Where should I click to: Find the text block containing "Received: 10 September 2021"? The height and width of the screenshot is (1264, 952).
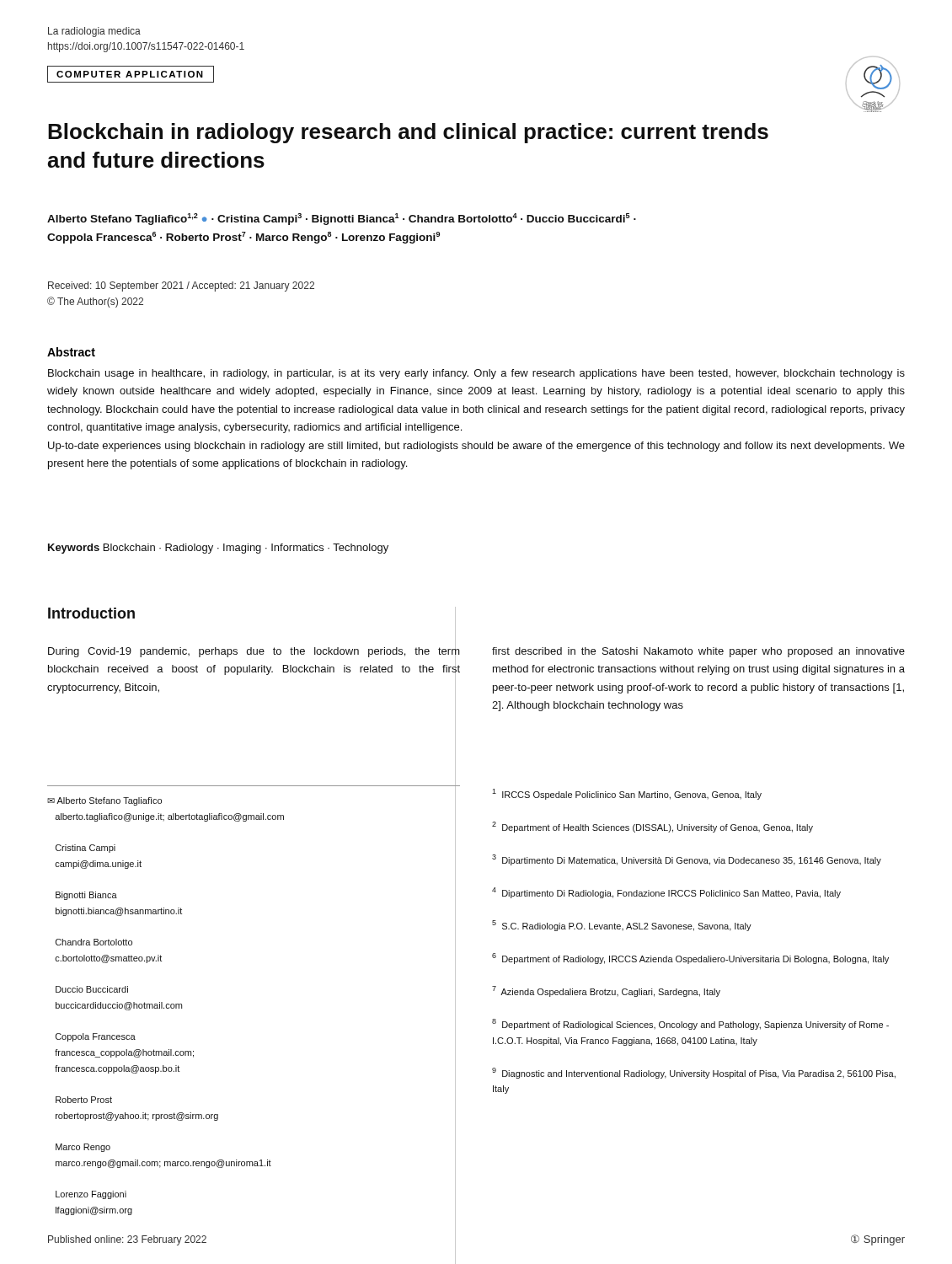pos(181,294)
